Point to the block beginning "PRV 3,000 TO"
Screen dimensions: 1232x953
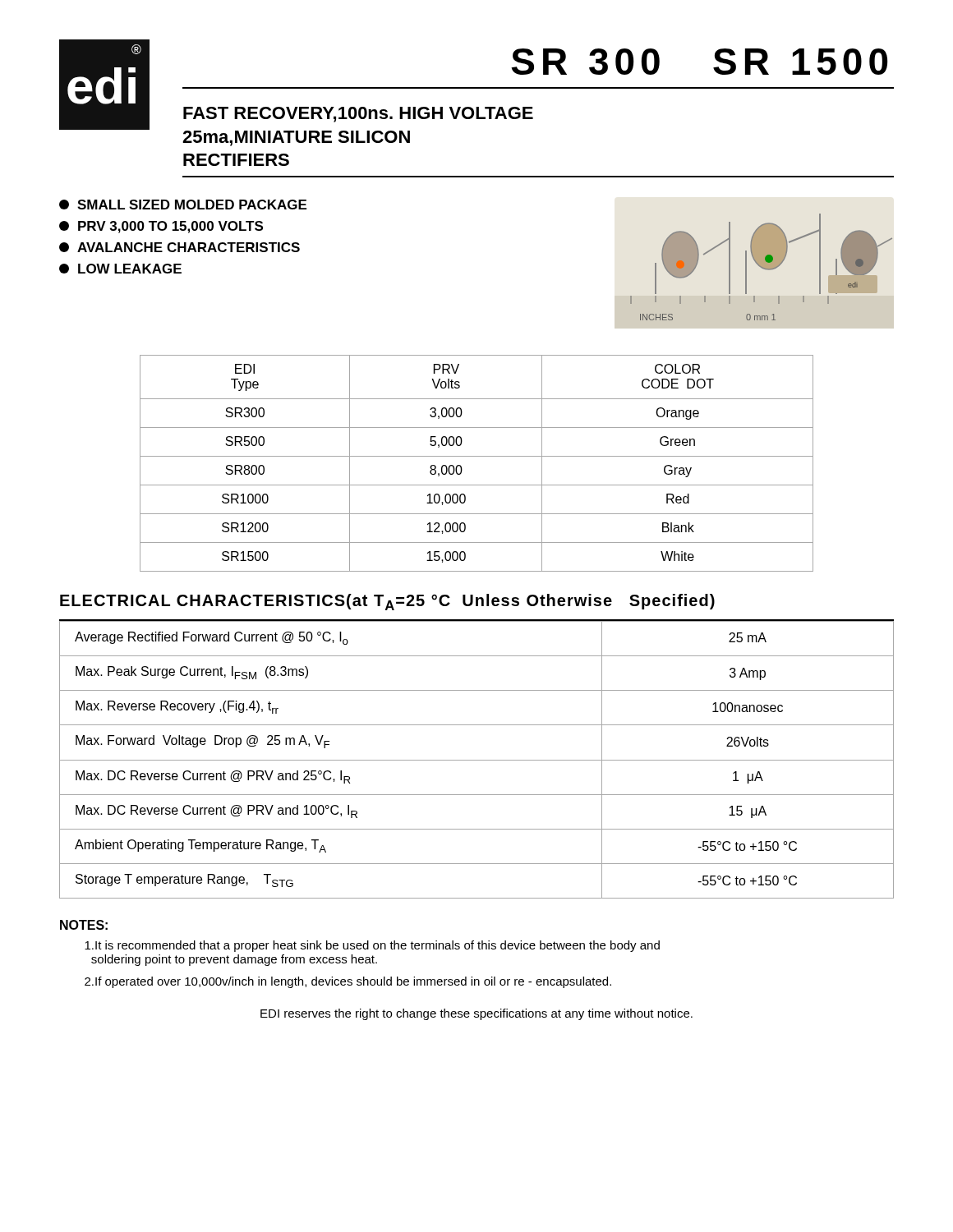pos(161,227)
